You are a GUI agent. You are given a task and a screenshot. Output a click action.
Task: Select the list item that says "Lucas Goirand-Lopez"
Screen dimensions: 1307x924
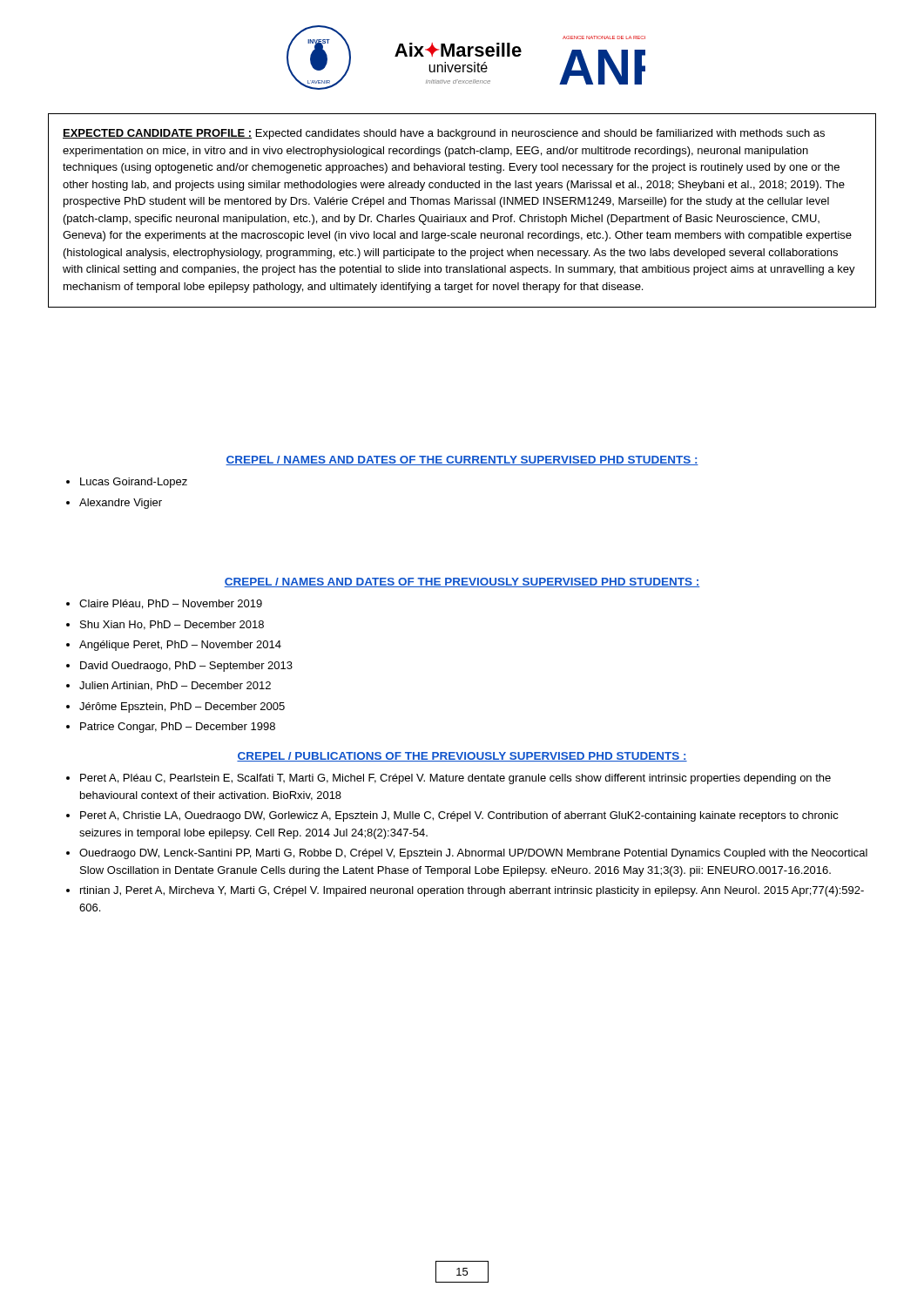(133, 481)
